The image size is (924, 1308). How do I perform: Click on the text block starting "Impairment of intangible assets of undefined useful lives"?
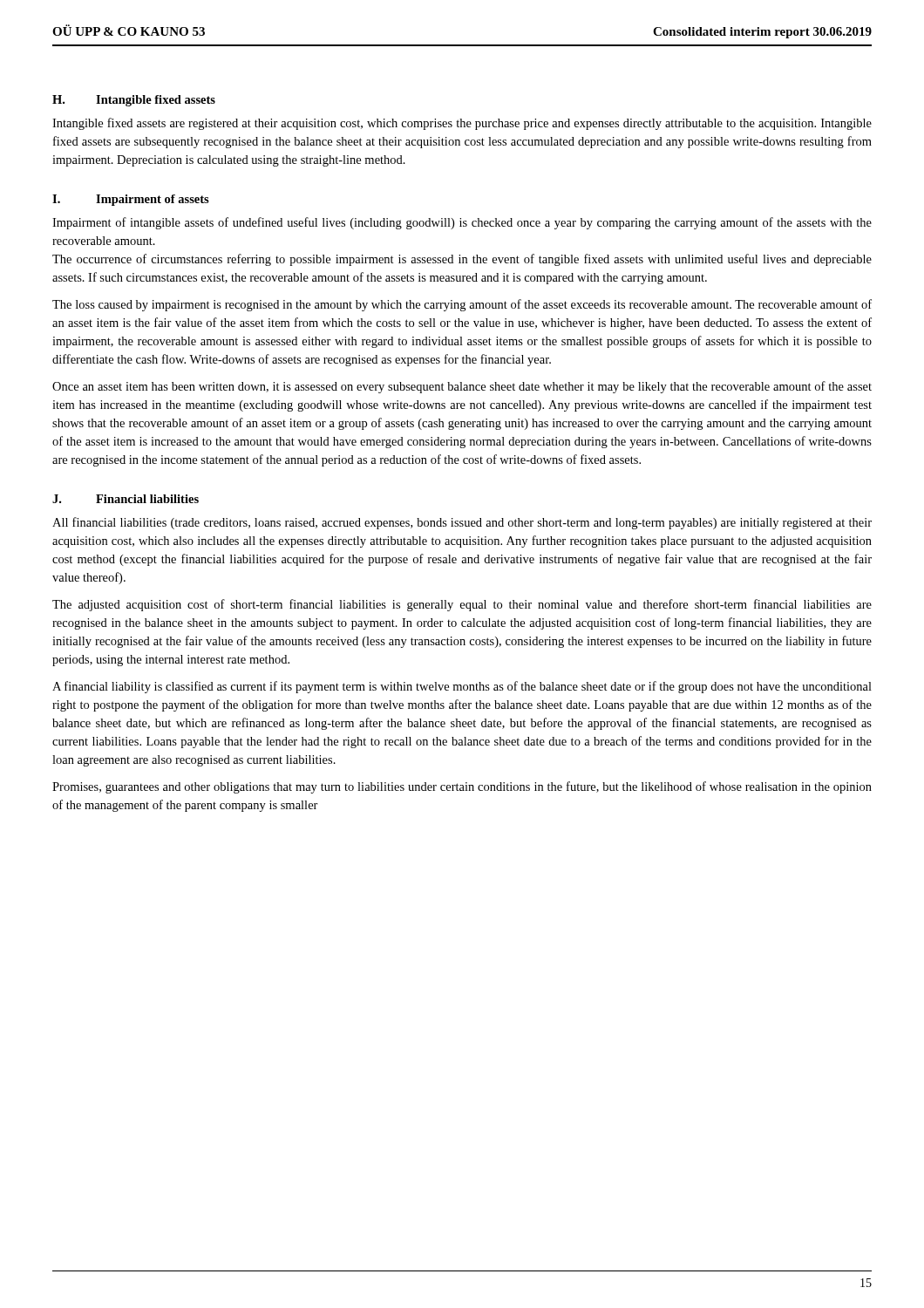[462, 250]
